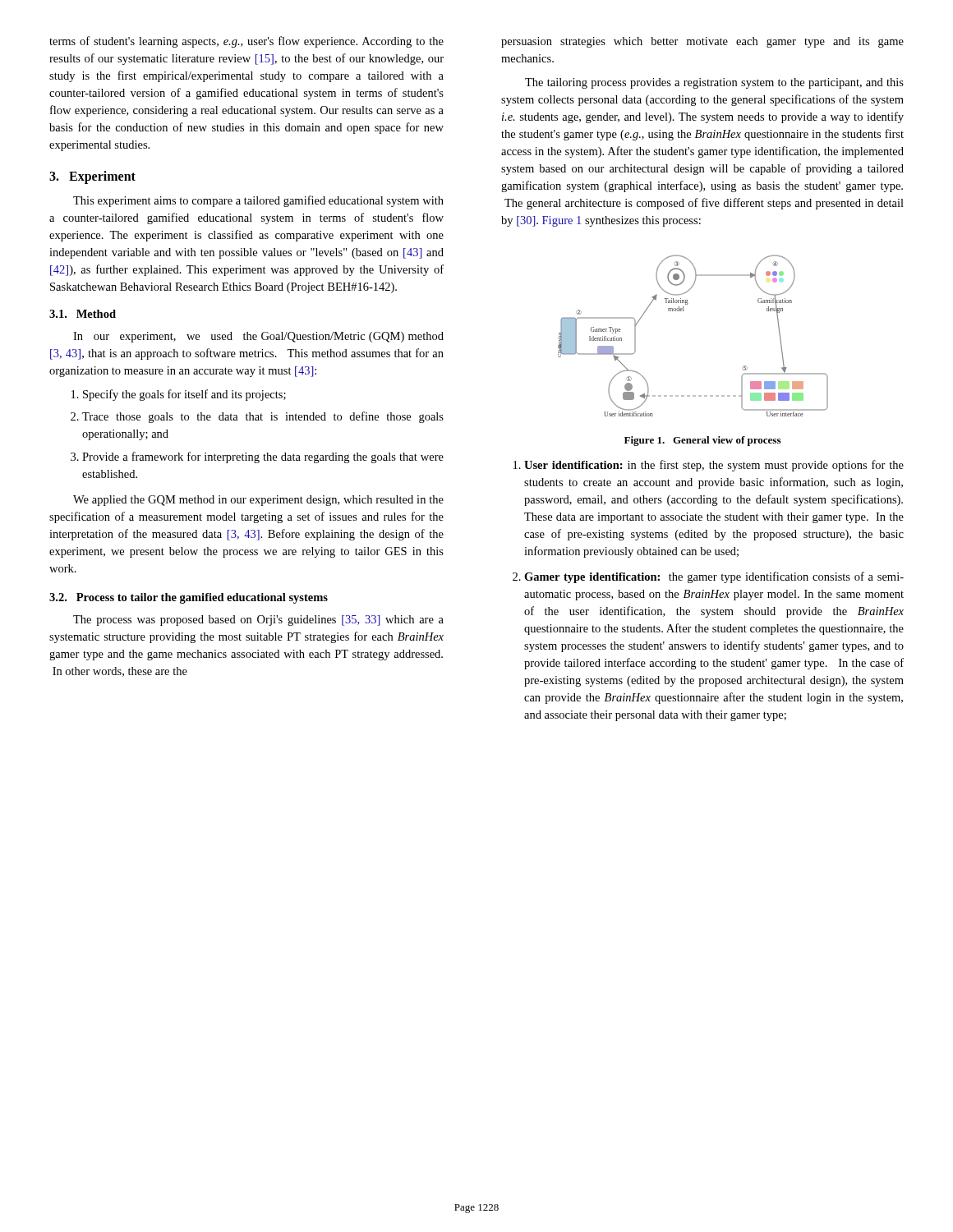Navigate to the block starting "User identification: in the first"
953x1232 pixels.
coord(702,509)
